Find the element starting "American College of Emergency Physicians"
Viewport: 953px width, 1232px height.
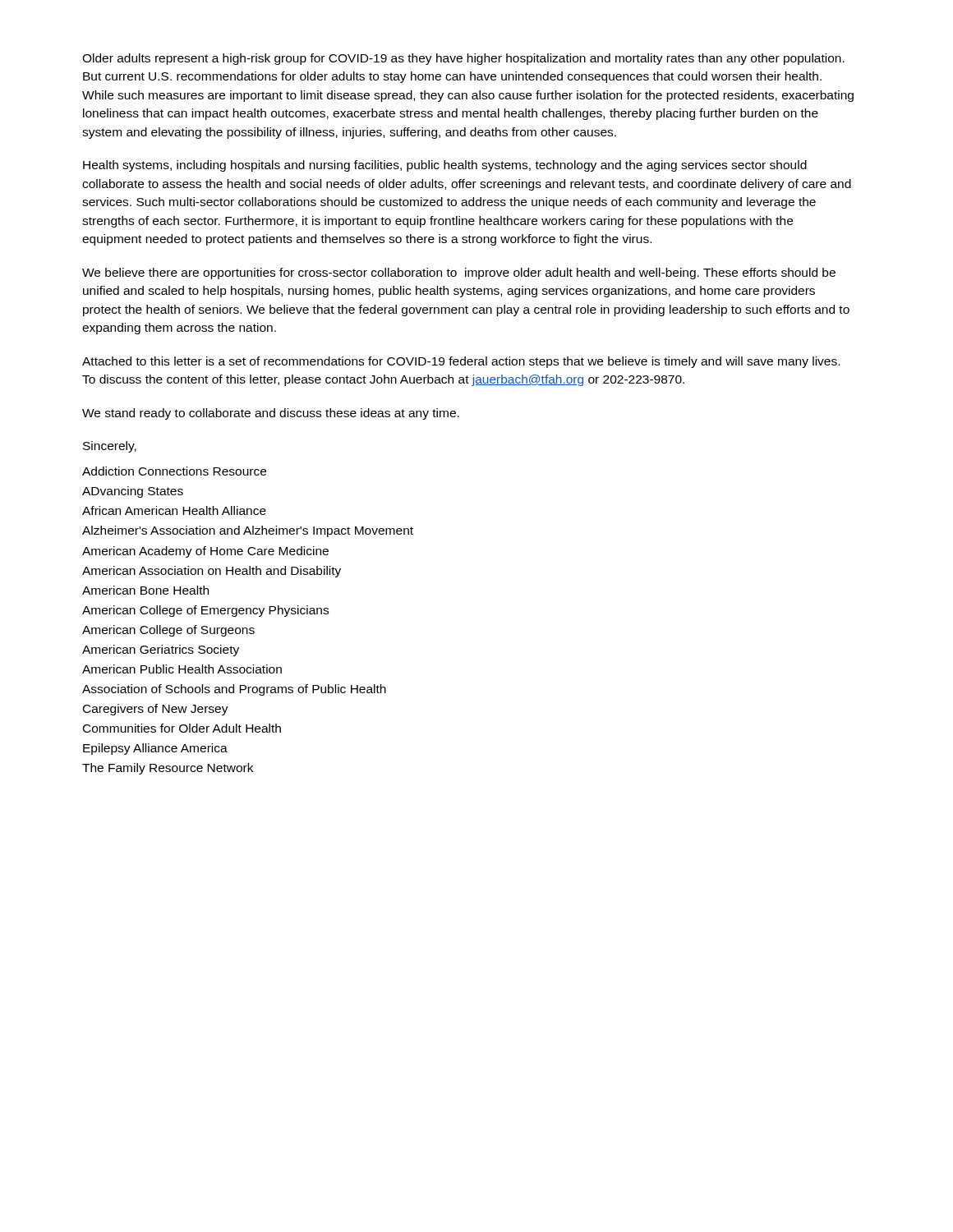point(206,609)
